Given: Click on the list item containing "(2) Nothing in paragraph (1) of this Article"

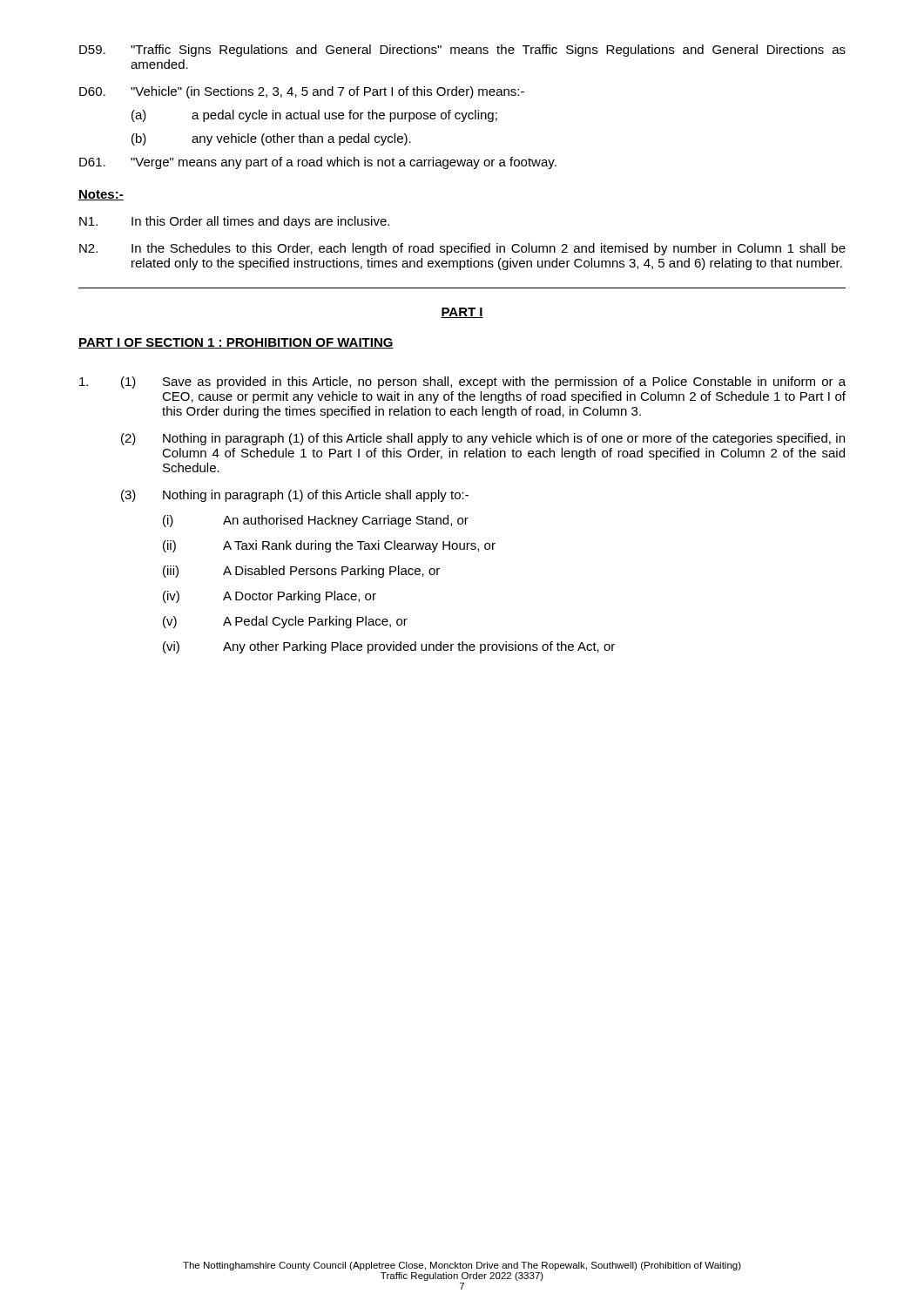Looking at the screenshot, I should coord(483,453).
